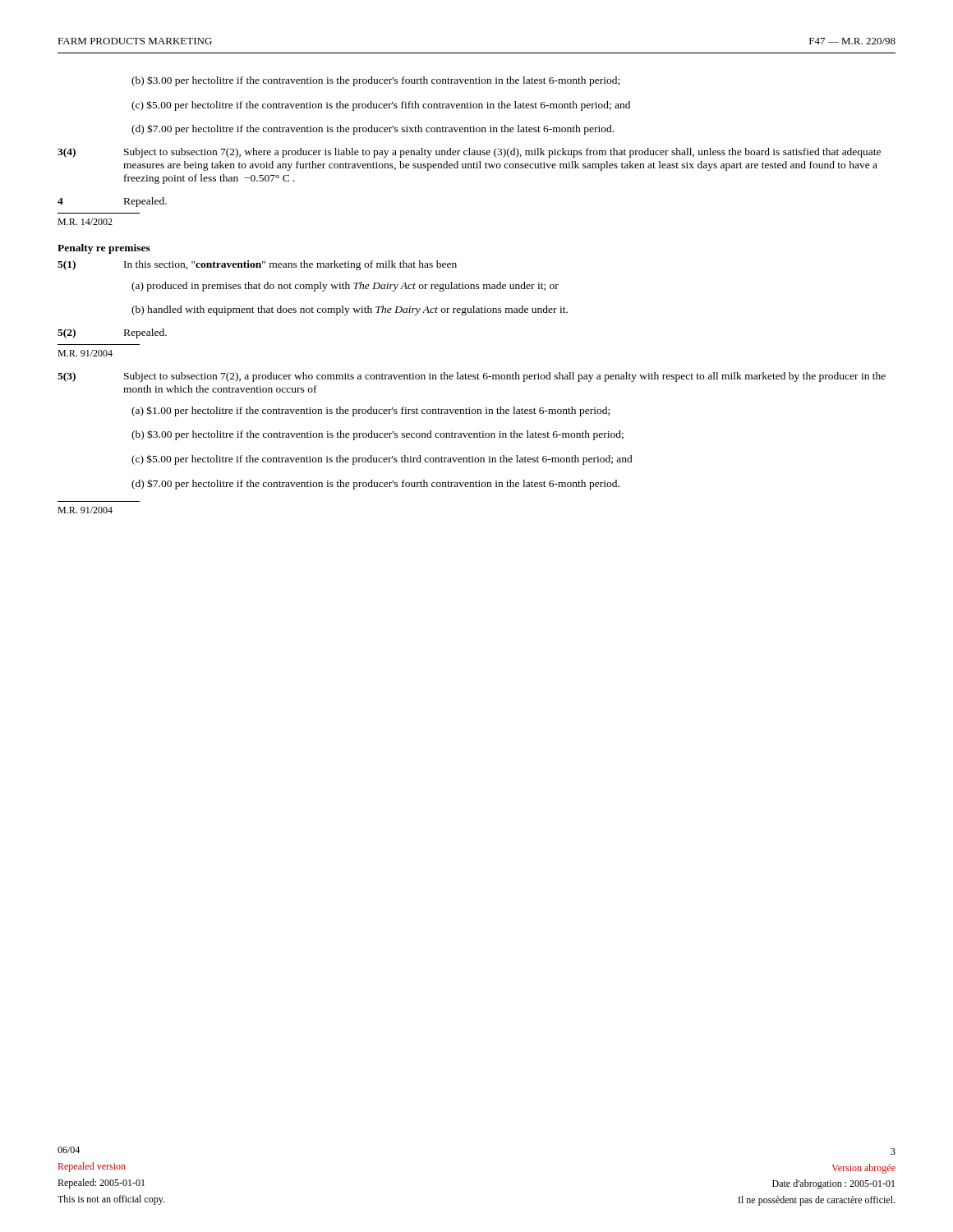
Task: Locate the block of text that opens with "(a) $1.00 per hectolitre if the"
Action: [501, 410]
